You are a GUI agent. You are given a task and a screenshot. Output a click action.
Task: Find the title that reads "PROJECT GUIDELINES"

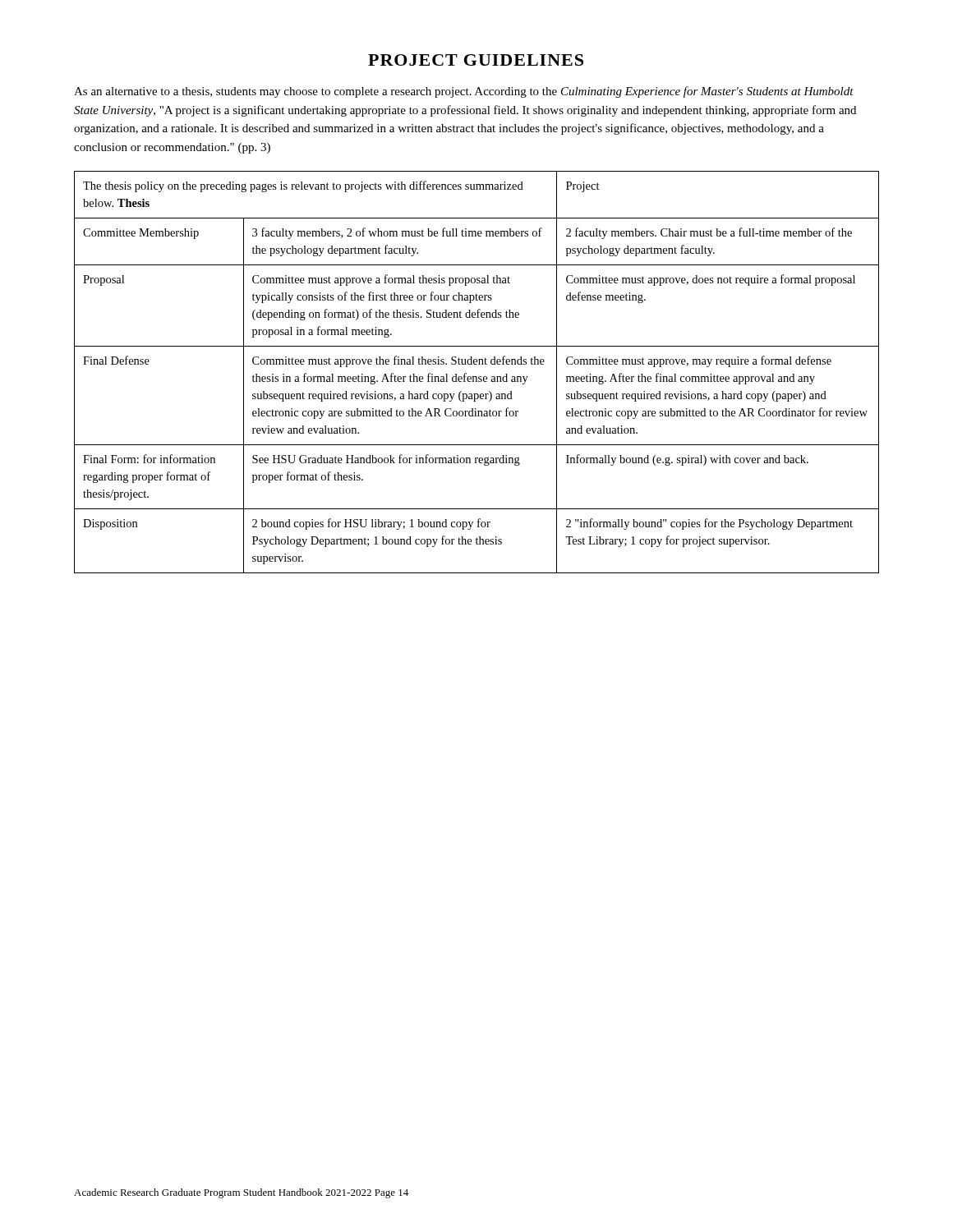click(x=476, y=60)
